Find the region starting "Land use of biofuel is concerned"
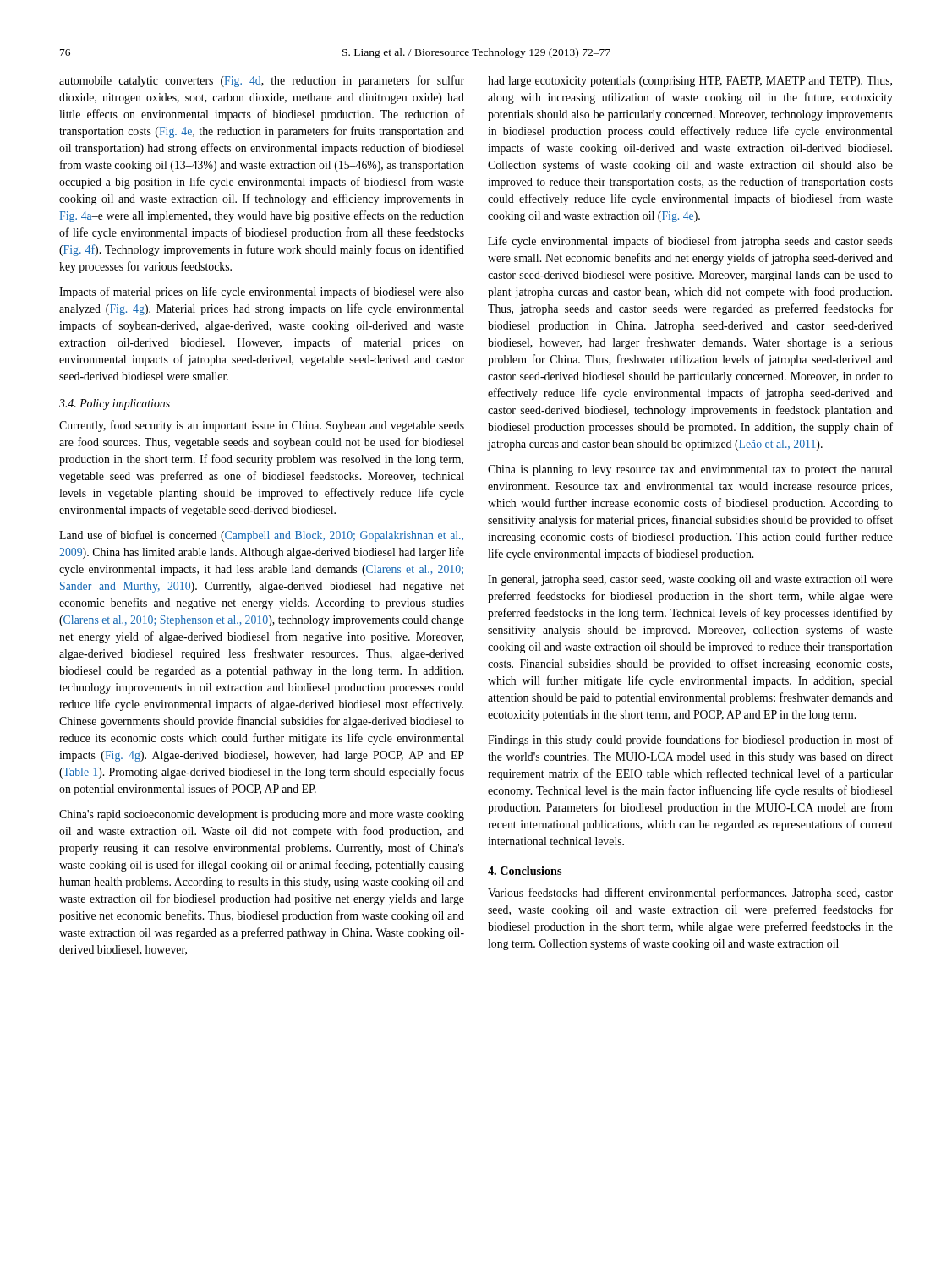 pyautogui.click(x=262, y=663)
